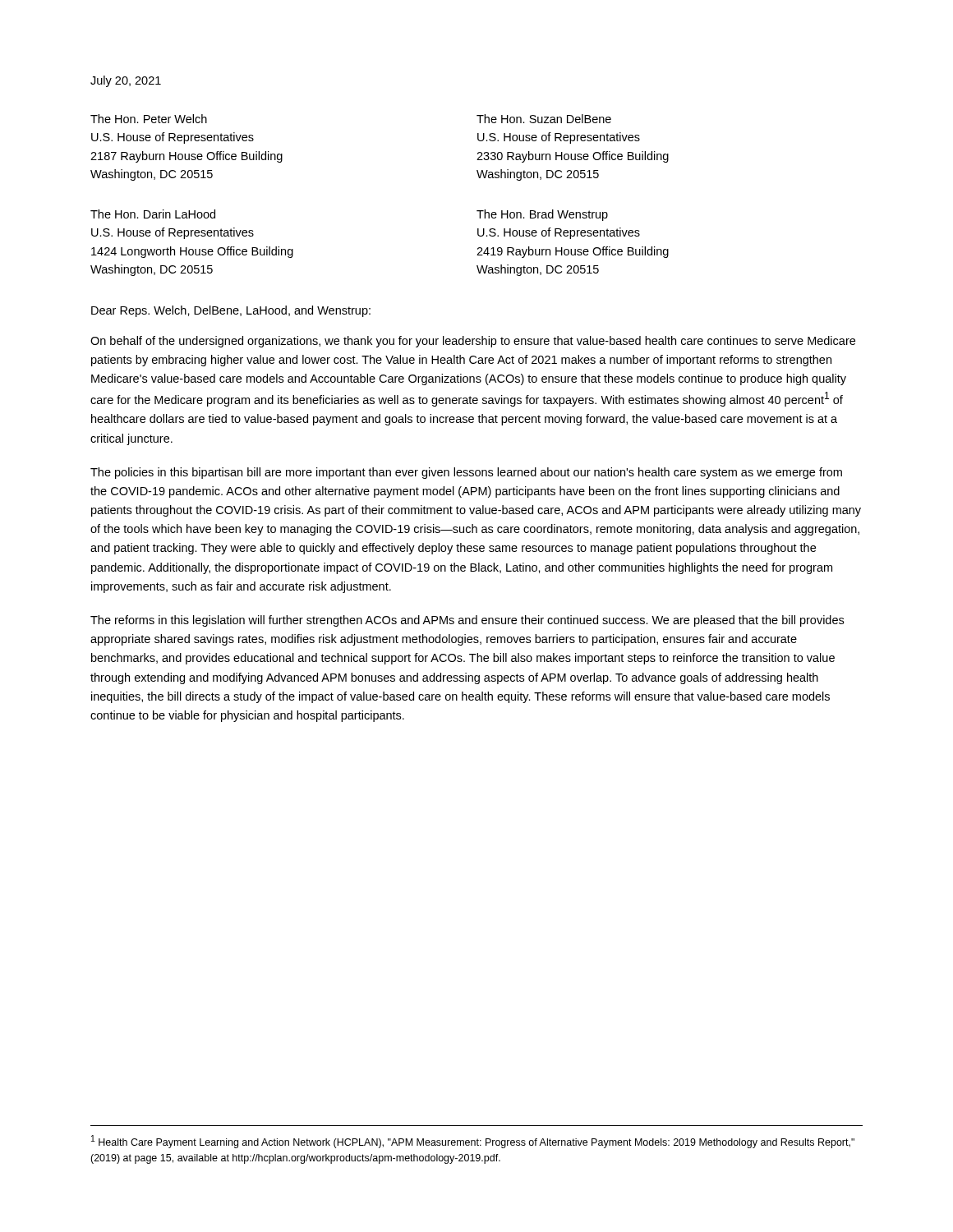953x1232 pixels.
Task: Point to the element starting "July 20, 2021"
Action: (126, 81)
